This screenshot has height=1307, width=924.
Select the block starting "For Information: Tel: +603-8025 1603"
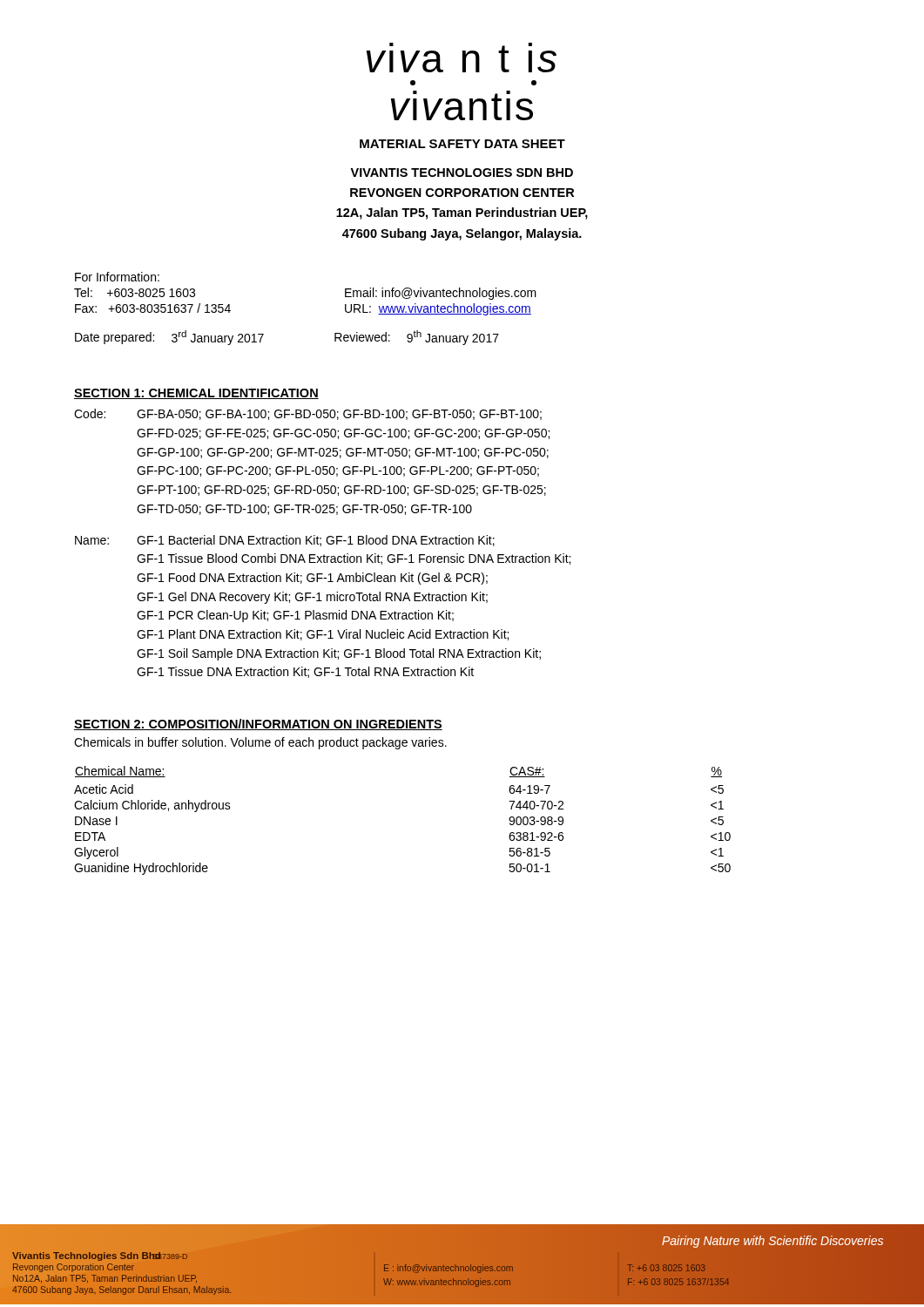[462, 293]
